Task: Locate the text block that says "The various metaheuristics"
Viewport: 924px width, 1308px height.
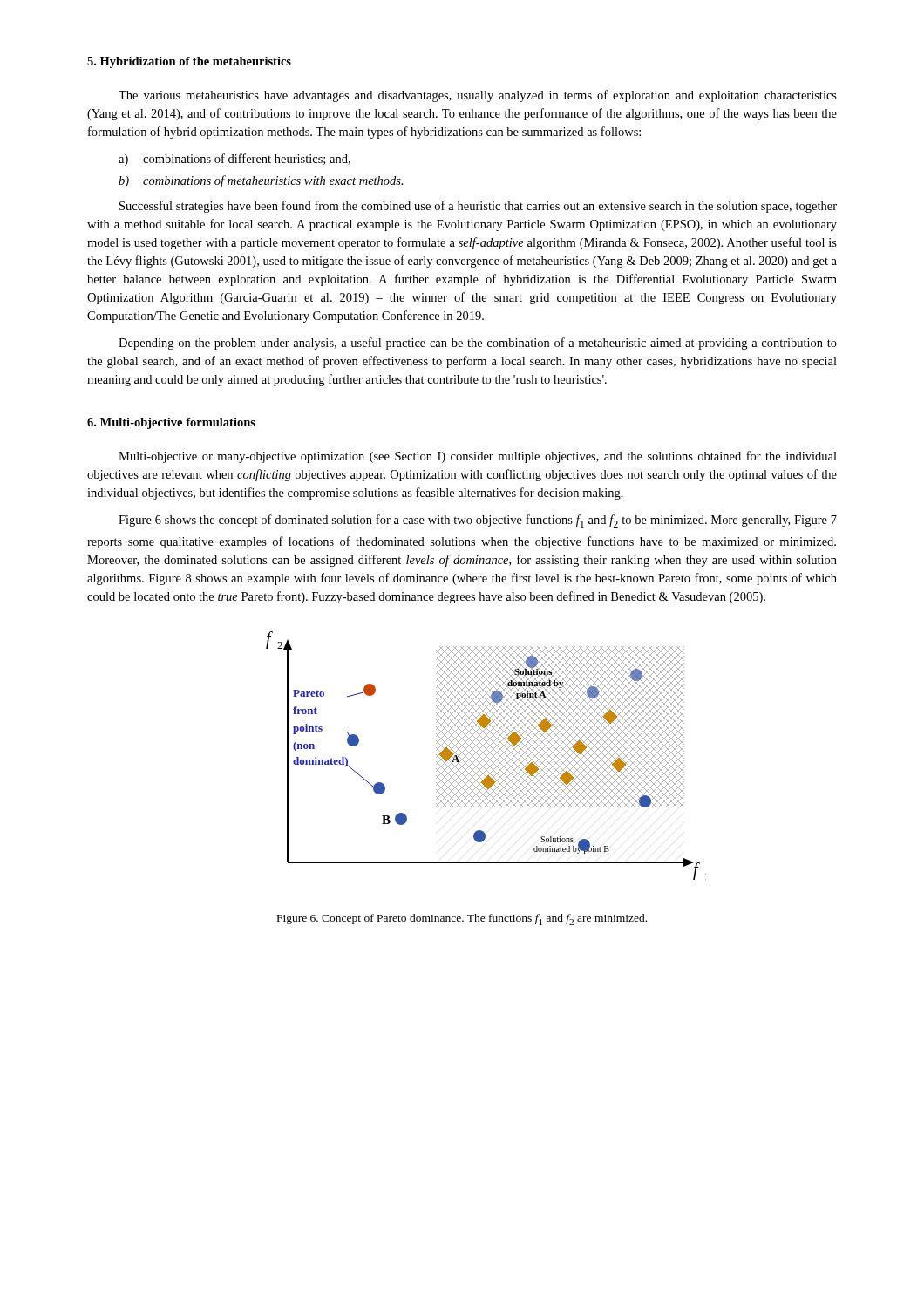Action: pos(462,113)
